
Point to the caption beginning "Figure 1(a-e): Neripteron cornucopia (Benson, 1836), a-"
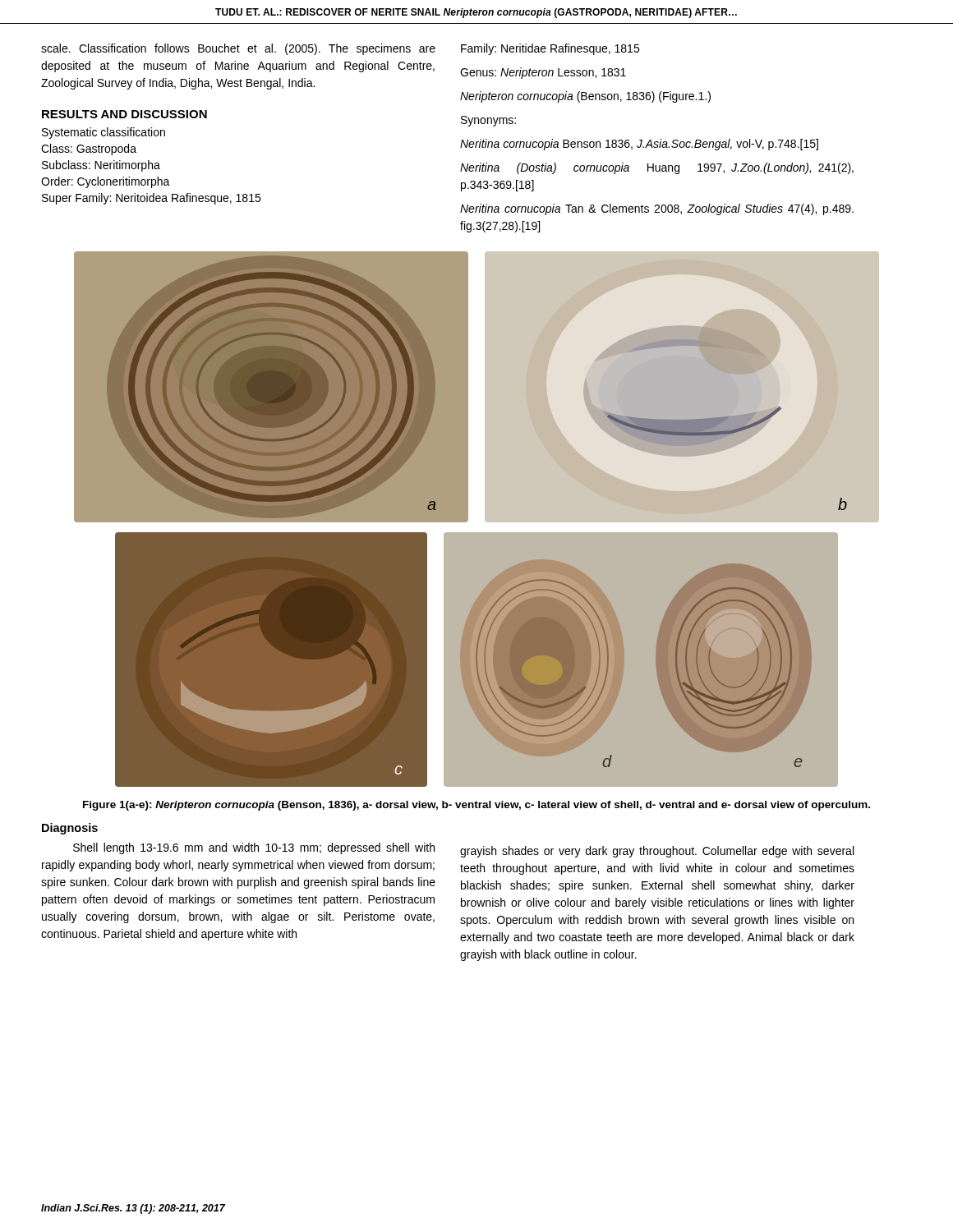(x=476, y=804)
